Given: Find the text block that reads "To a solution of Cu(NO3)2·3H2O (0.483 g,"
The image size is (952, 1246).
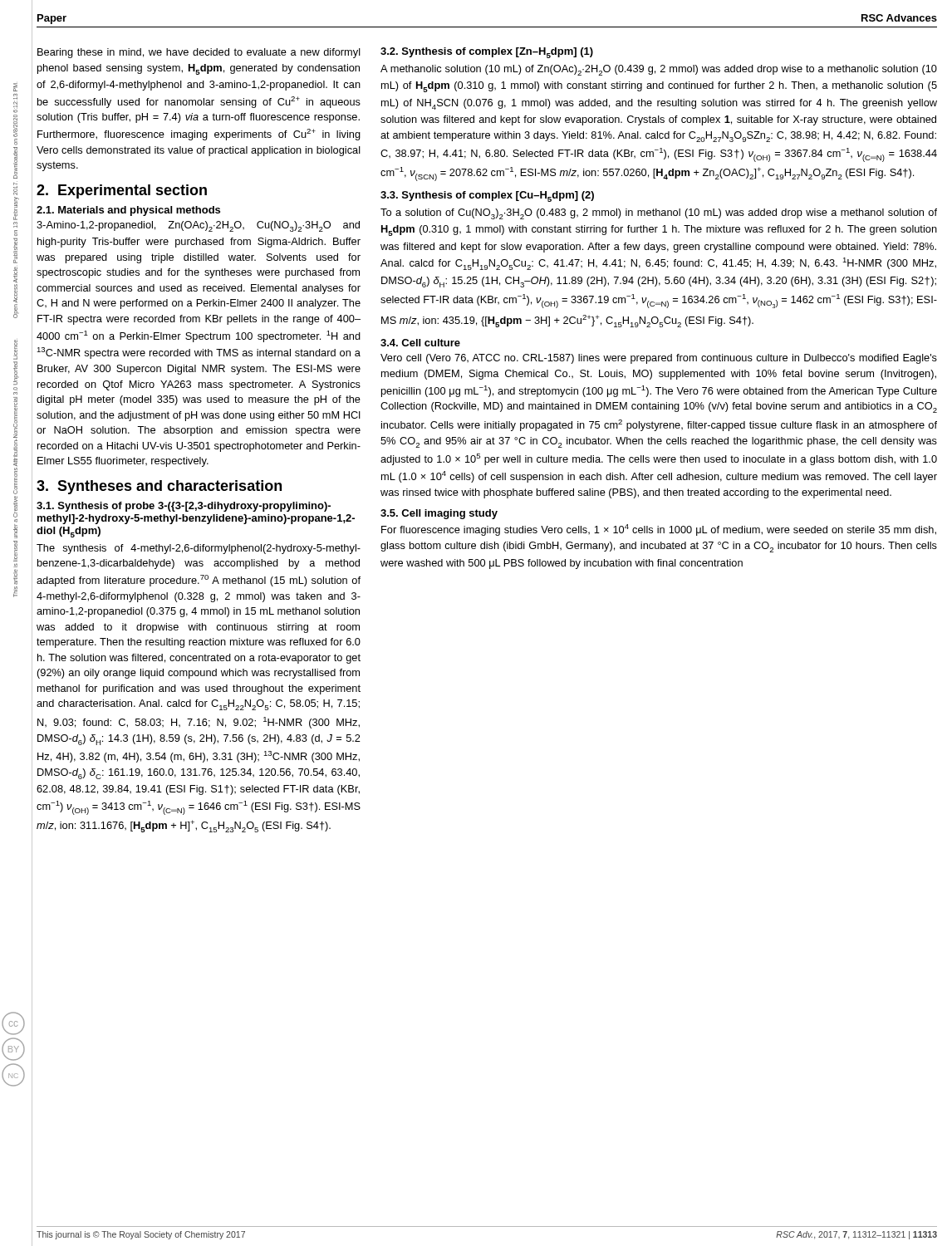Looking at the screenshot, I should (x=659, y=268).
